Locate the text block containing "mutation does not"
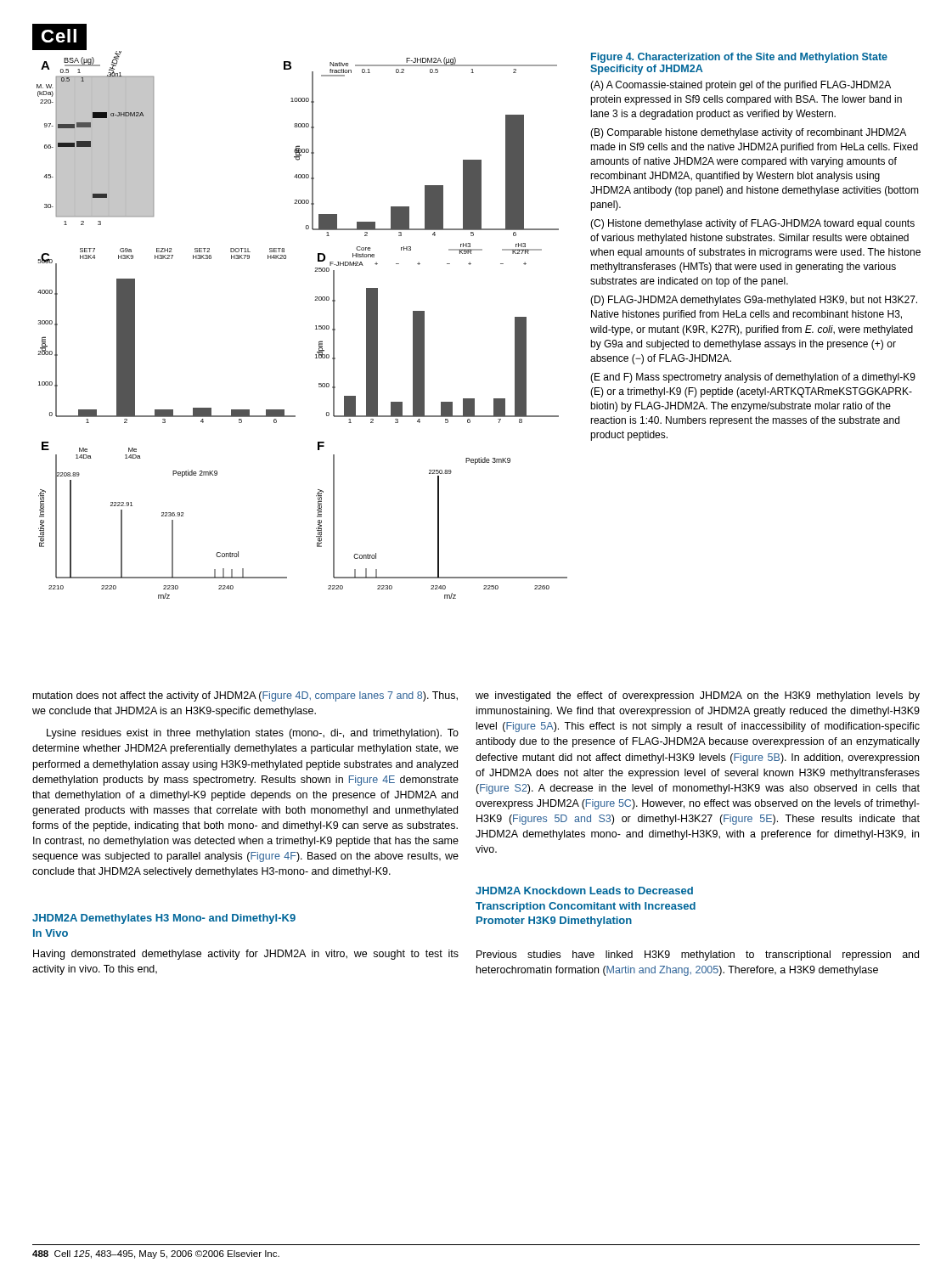952x1274 pixels. [x=245, y=784]
